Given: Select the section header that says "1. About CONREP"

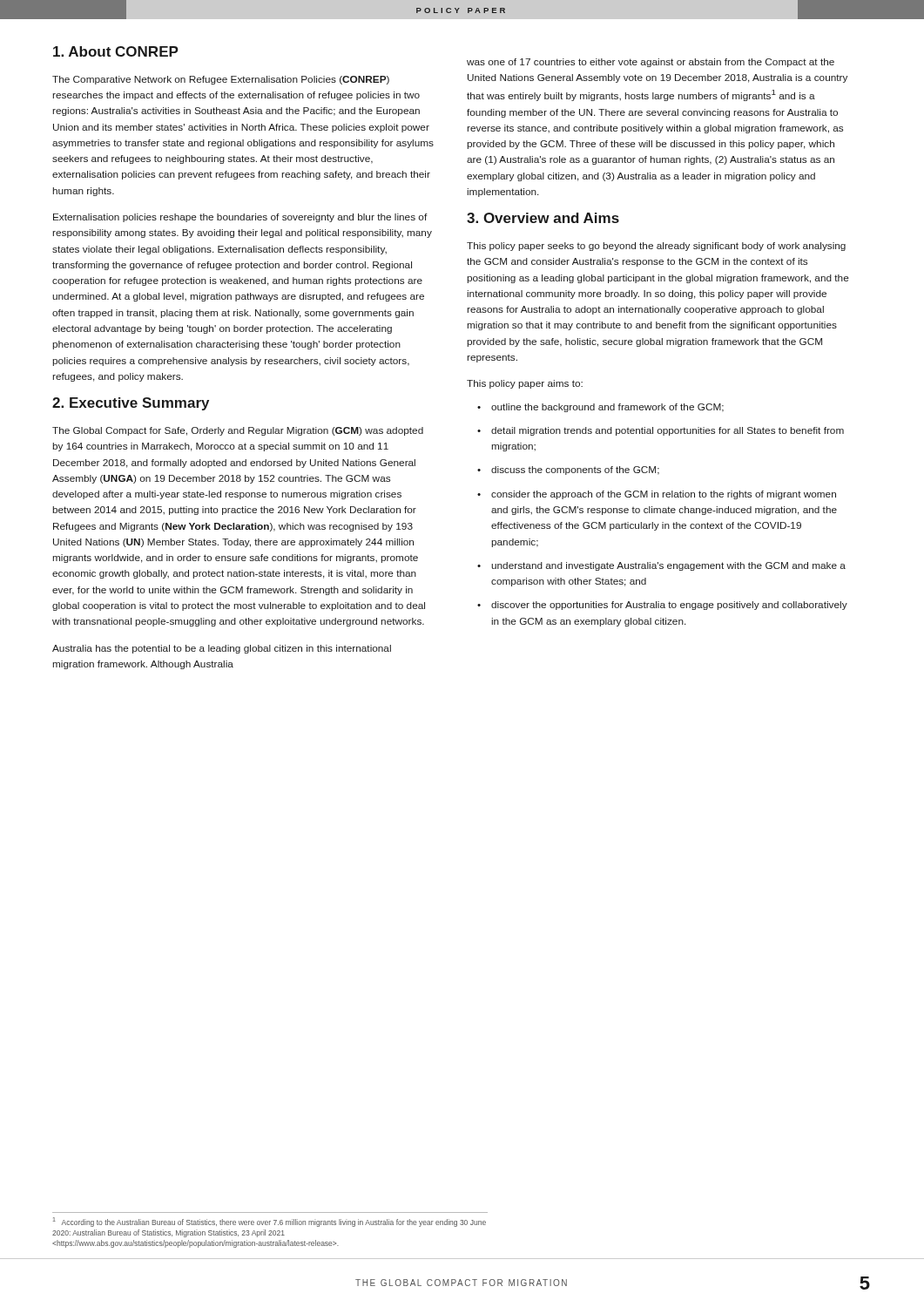Looking at the screenshot, I should coord(116,51).
